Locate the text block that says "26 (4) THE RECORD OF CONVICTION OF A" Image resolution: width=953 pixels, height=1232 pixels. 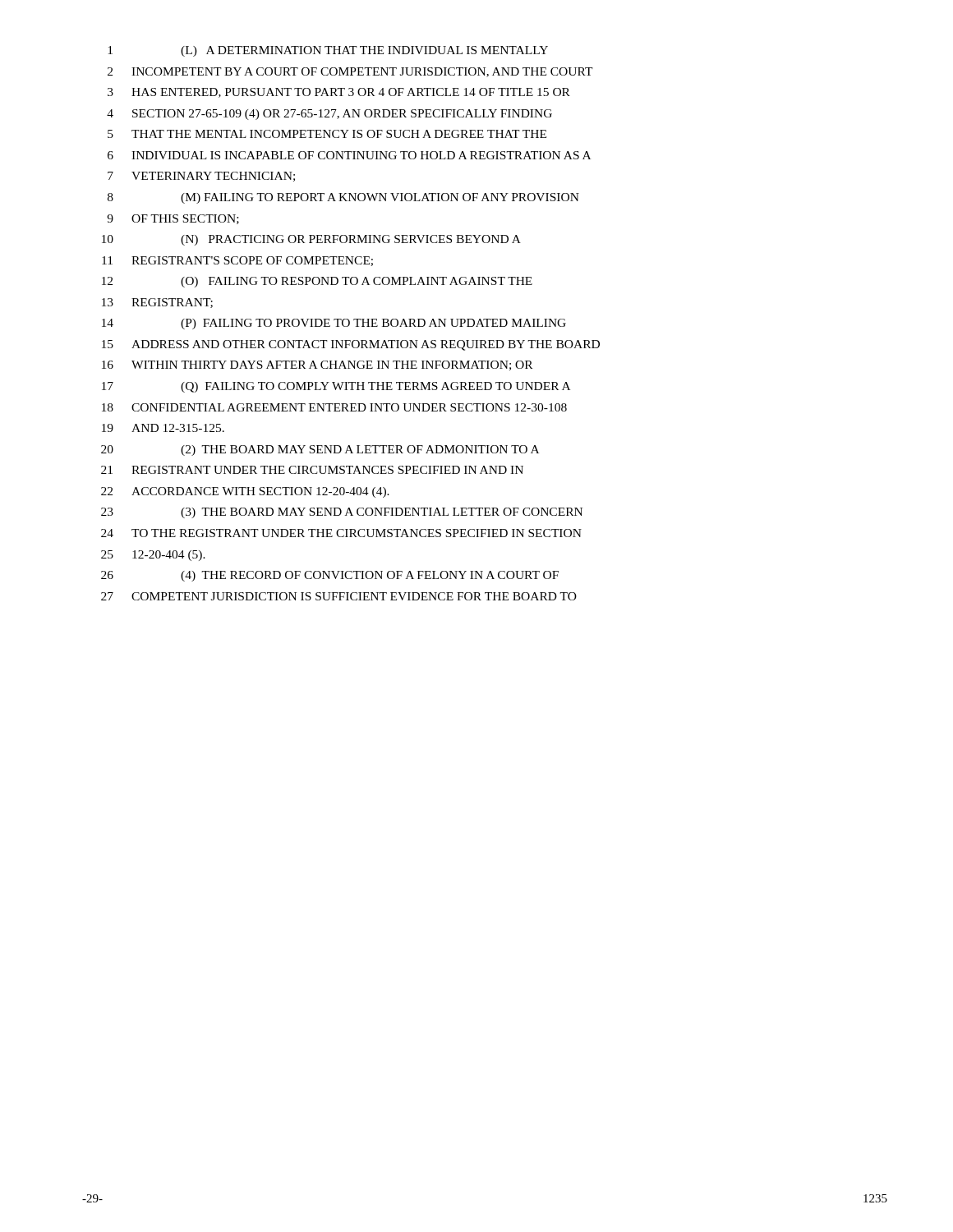485,585
